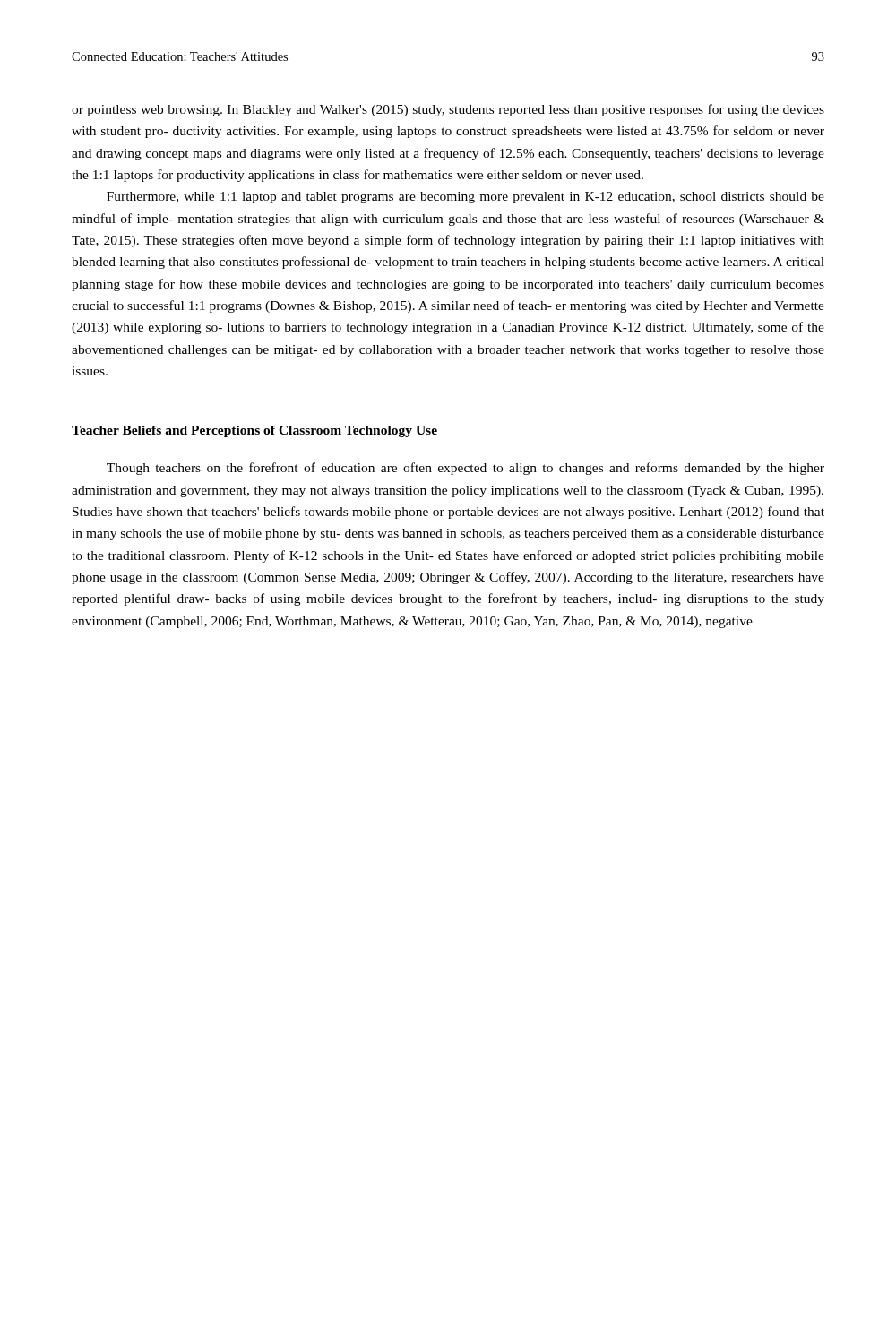This screenshot has height=1344, width=896.
Task: Select the text block containing "or pointless web browsing. In Blackley"
Action: [x=448, y=142]
